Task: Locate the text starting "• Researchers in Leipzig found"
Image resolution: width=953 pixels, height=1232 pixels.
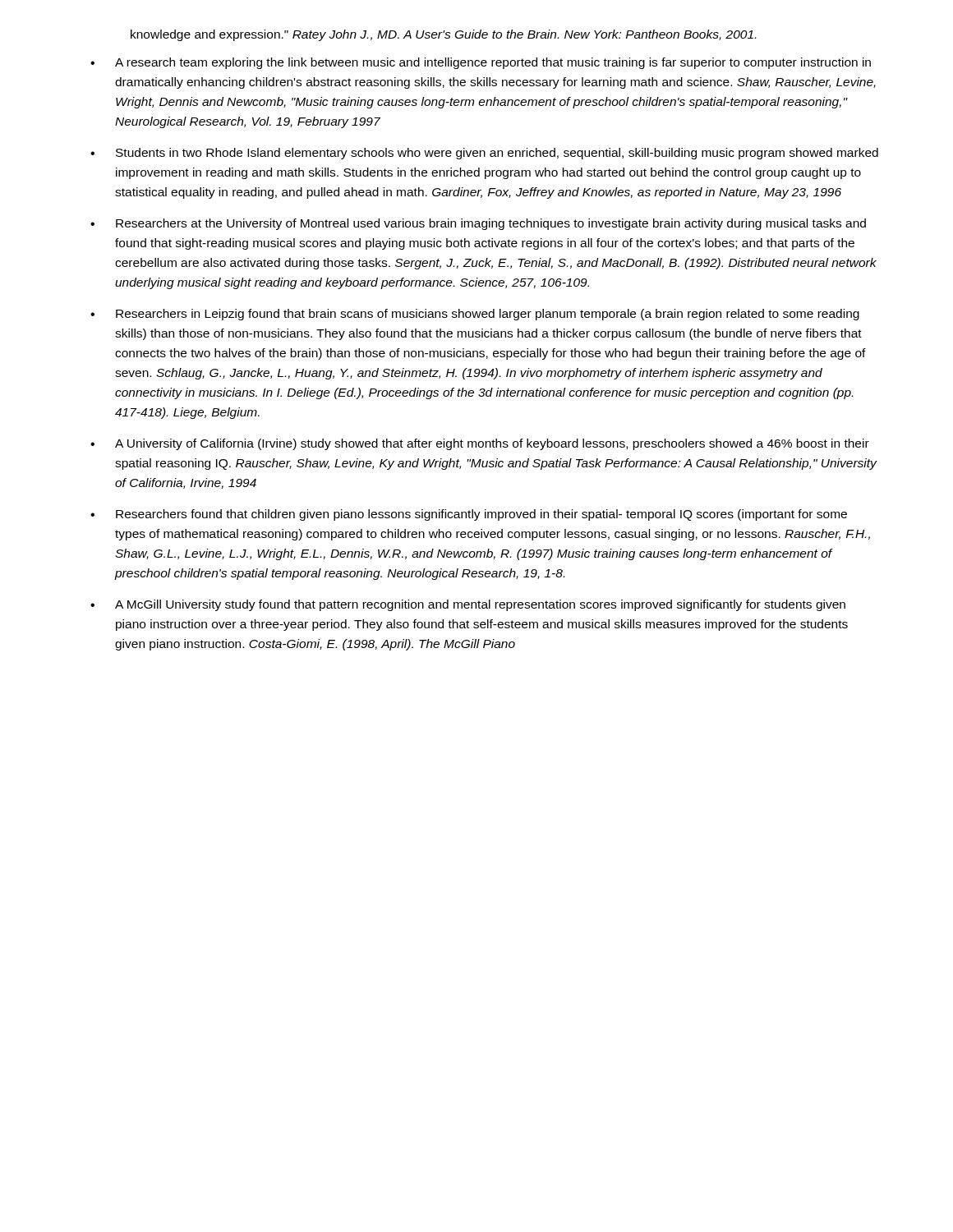Action: (x=485, y=363)
